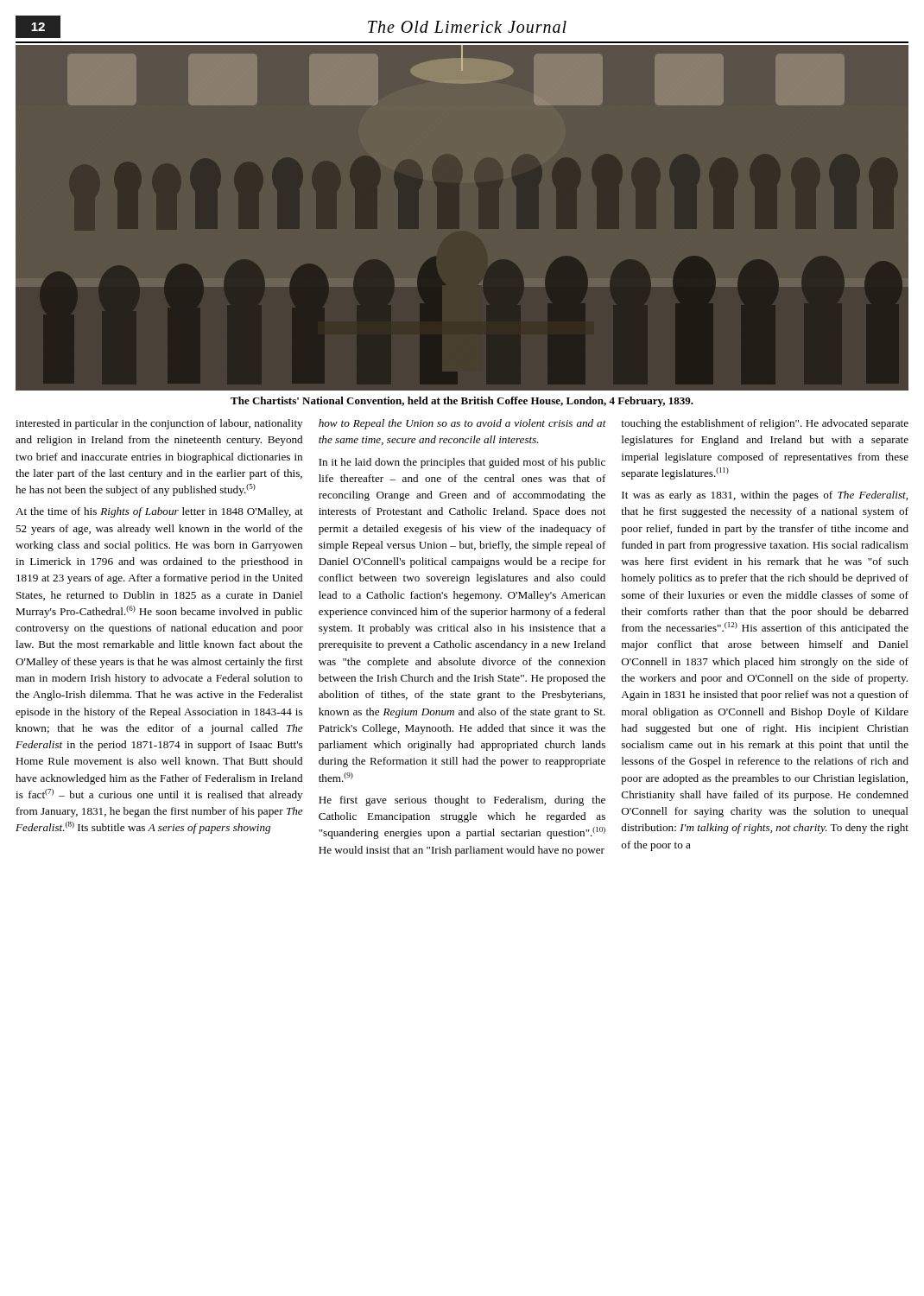Find the caption on this page that starts "The Chartists' National Convention, held"
The height and width of the screenshot is (1296, 924).
pos(462,400)
